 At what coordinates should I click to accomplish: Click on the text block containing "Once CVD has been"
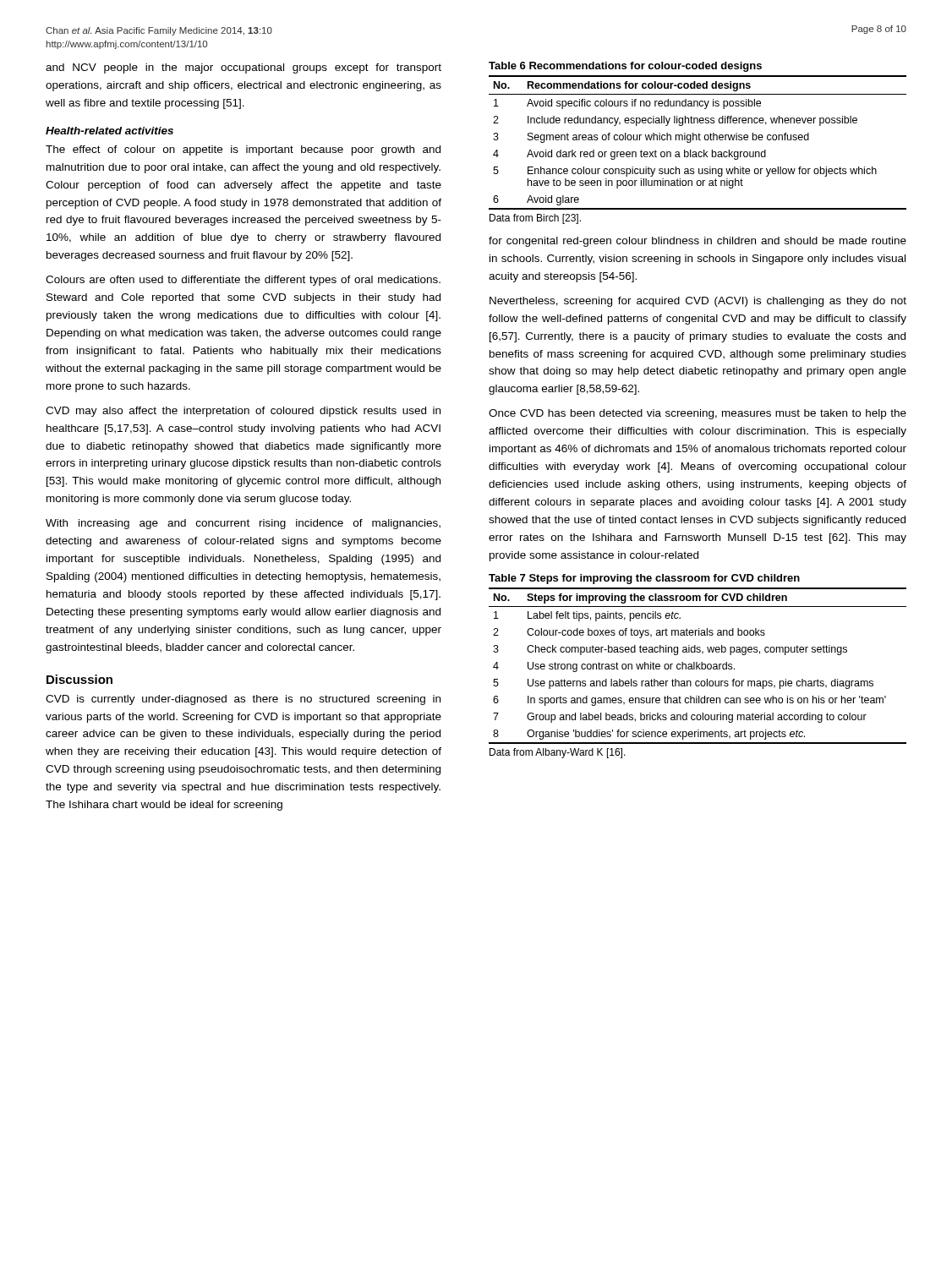(697, 484)
